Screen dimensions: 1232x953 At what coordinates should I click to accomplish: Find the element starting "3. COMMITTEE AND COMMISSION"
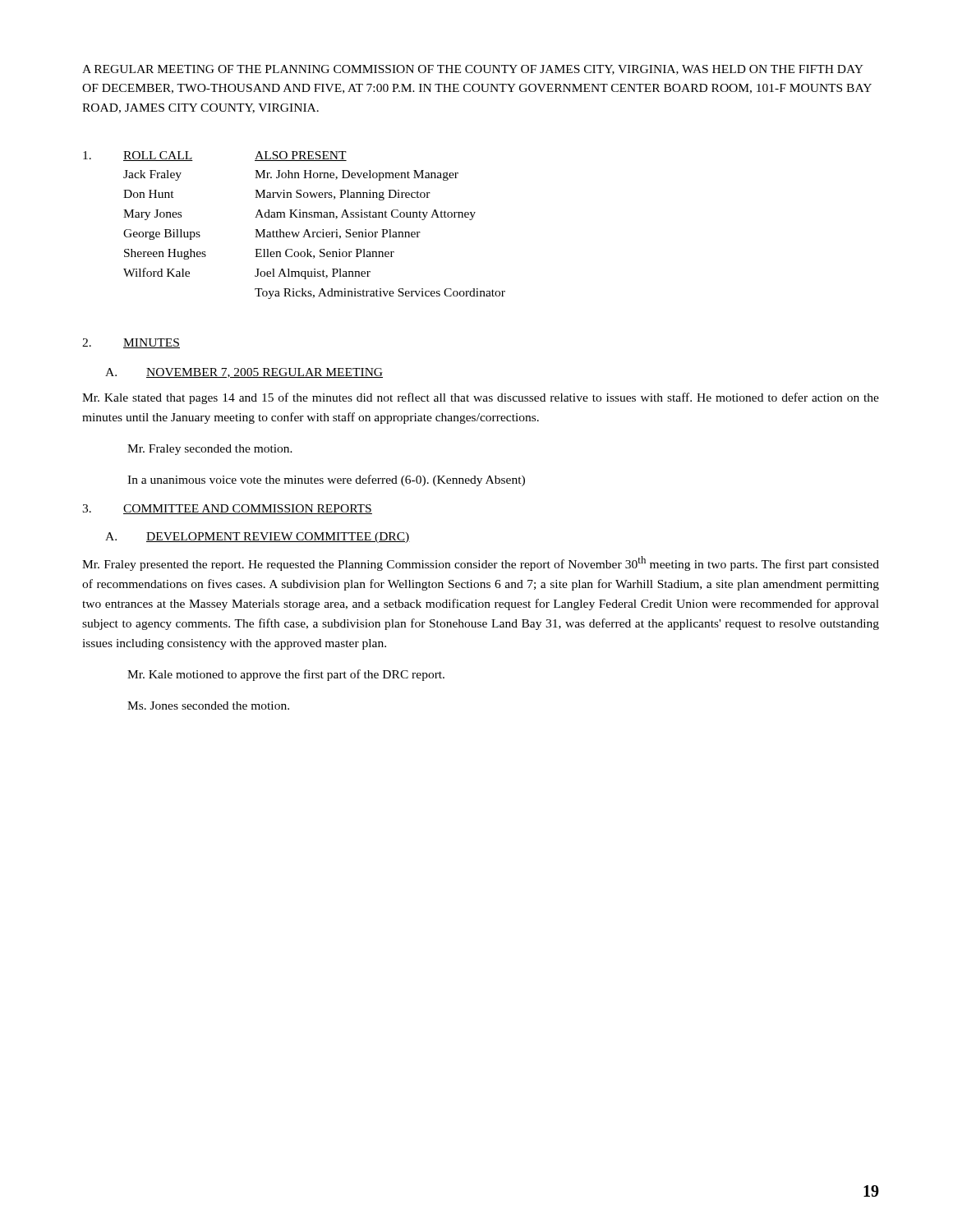point(227,508)
